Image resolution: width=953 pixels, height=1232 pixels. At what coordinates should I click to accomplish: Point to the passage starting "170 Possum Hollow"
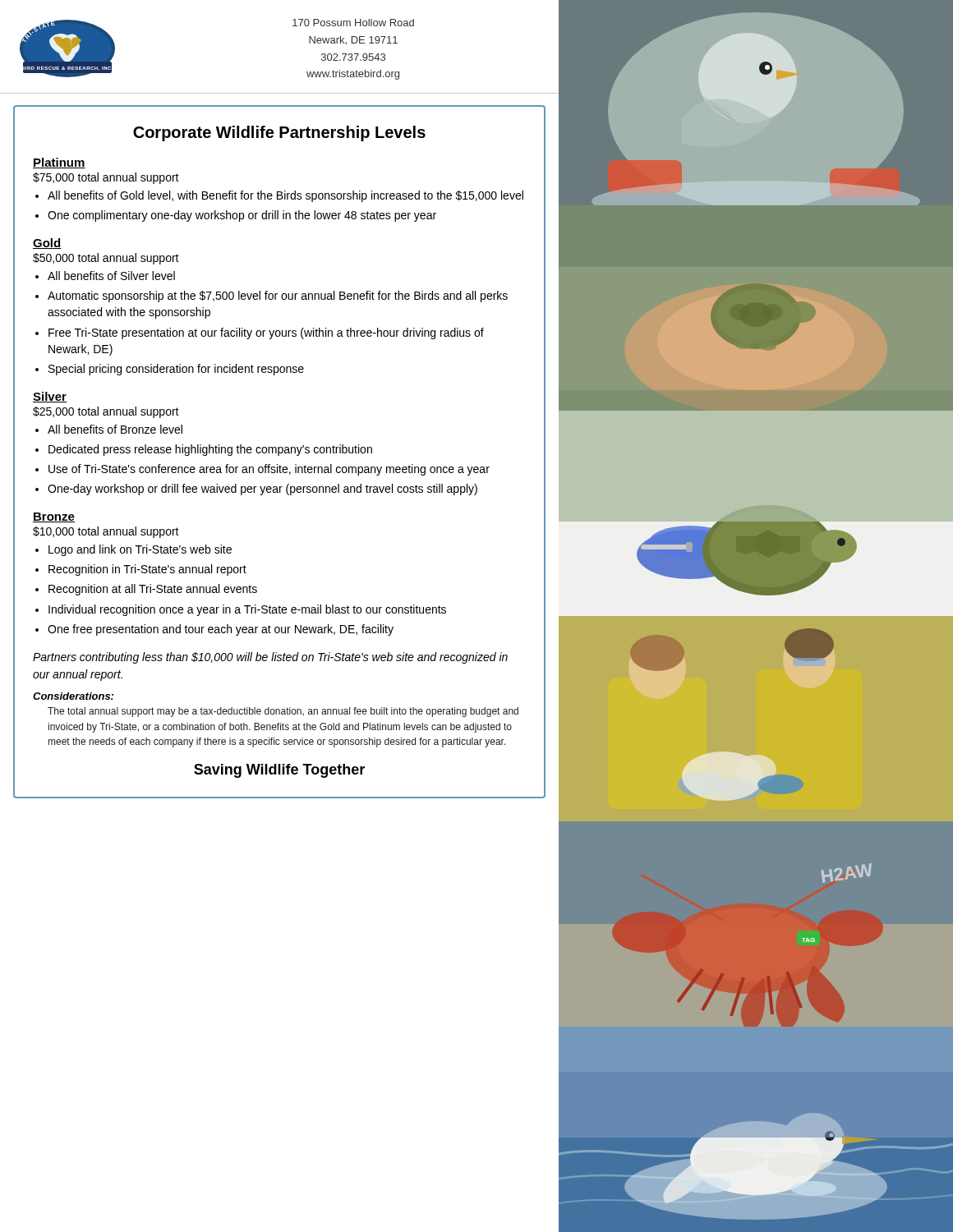353,48
